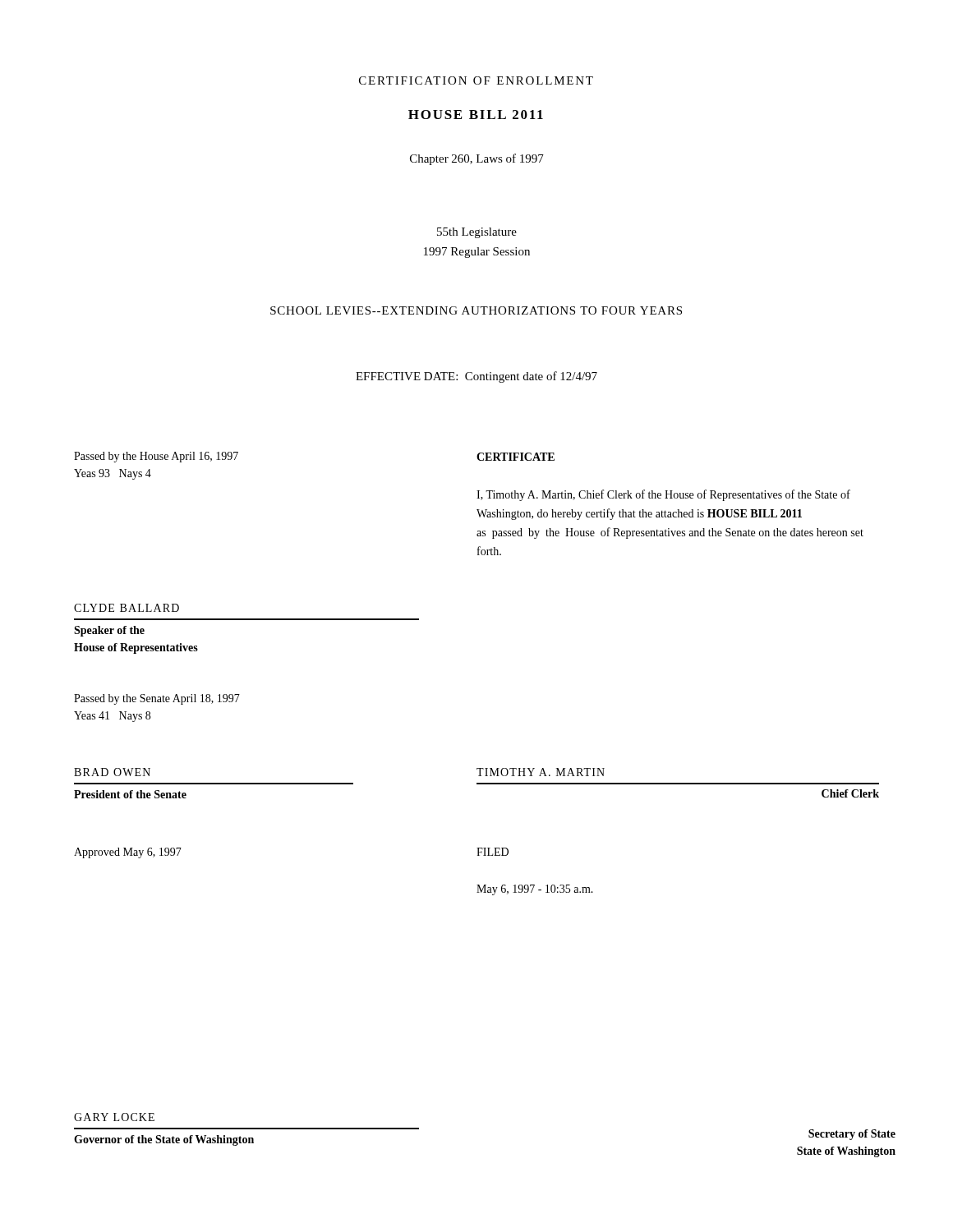Click on the element starting "Passed by the Senate April 18, 1997"
The image size is (953, 1232).
[x=157, y=707]
